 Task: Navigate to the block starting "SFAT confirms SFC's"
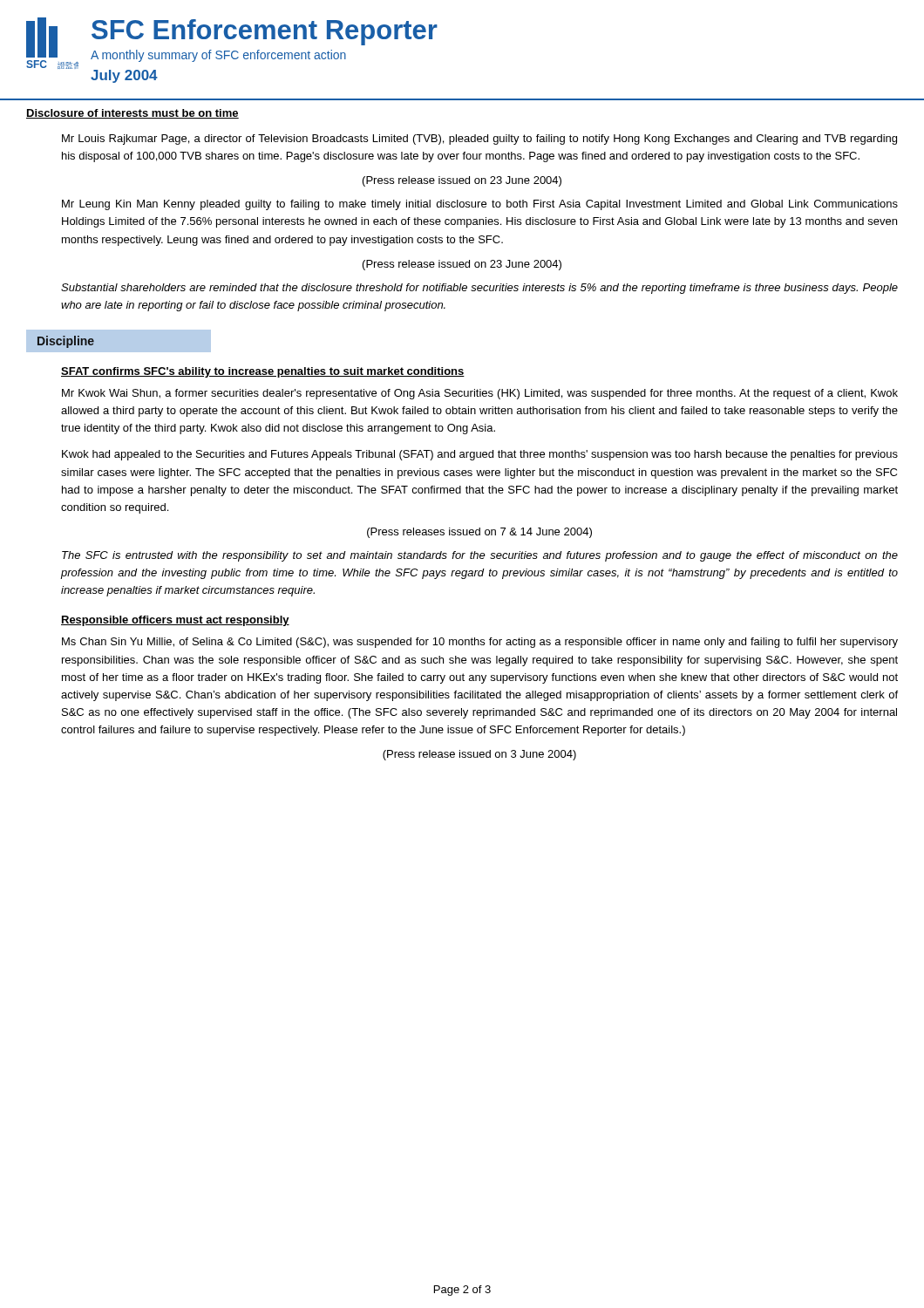[263, 371]
